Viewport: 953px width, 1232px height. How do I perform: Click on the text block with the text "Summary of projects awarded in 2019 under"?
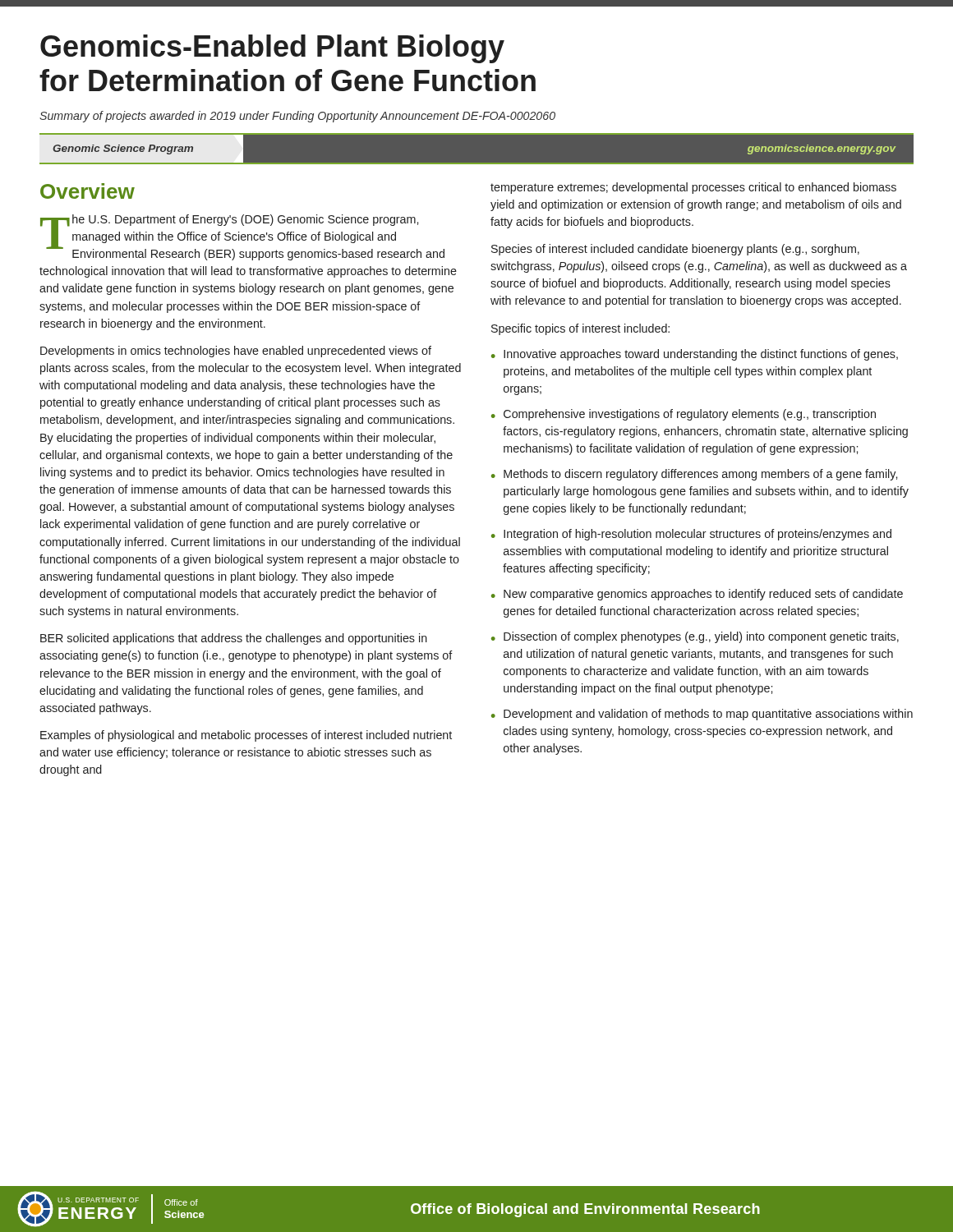476,116
